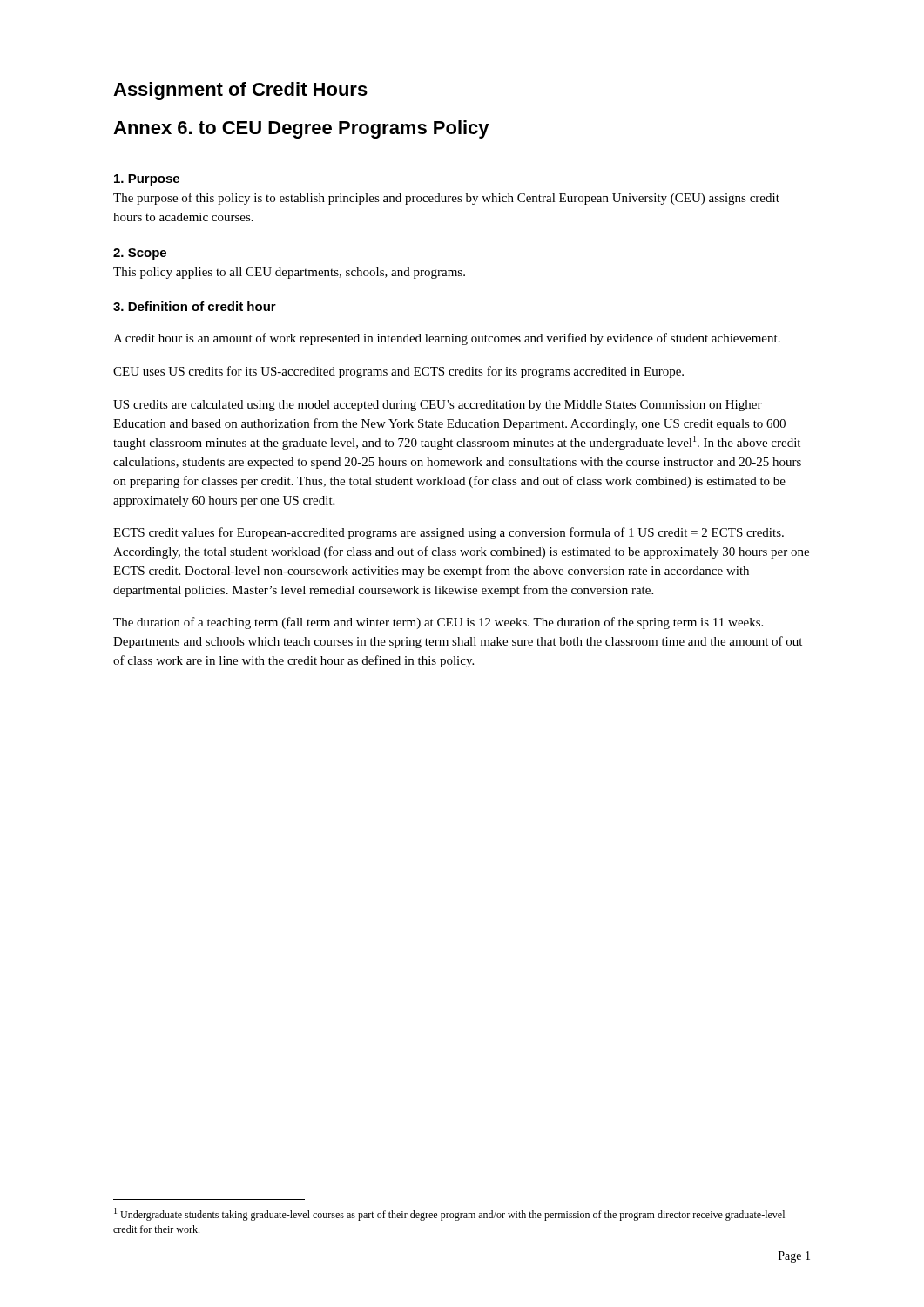The image size is (924, 1307).
Task: Navigate to the text block starting "A credit hour is an amount of"
Action: coord(447,338)
